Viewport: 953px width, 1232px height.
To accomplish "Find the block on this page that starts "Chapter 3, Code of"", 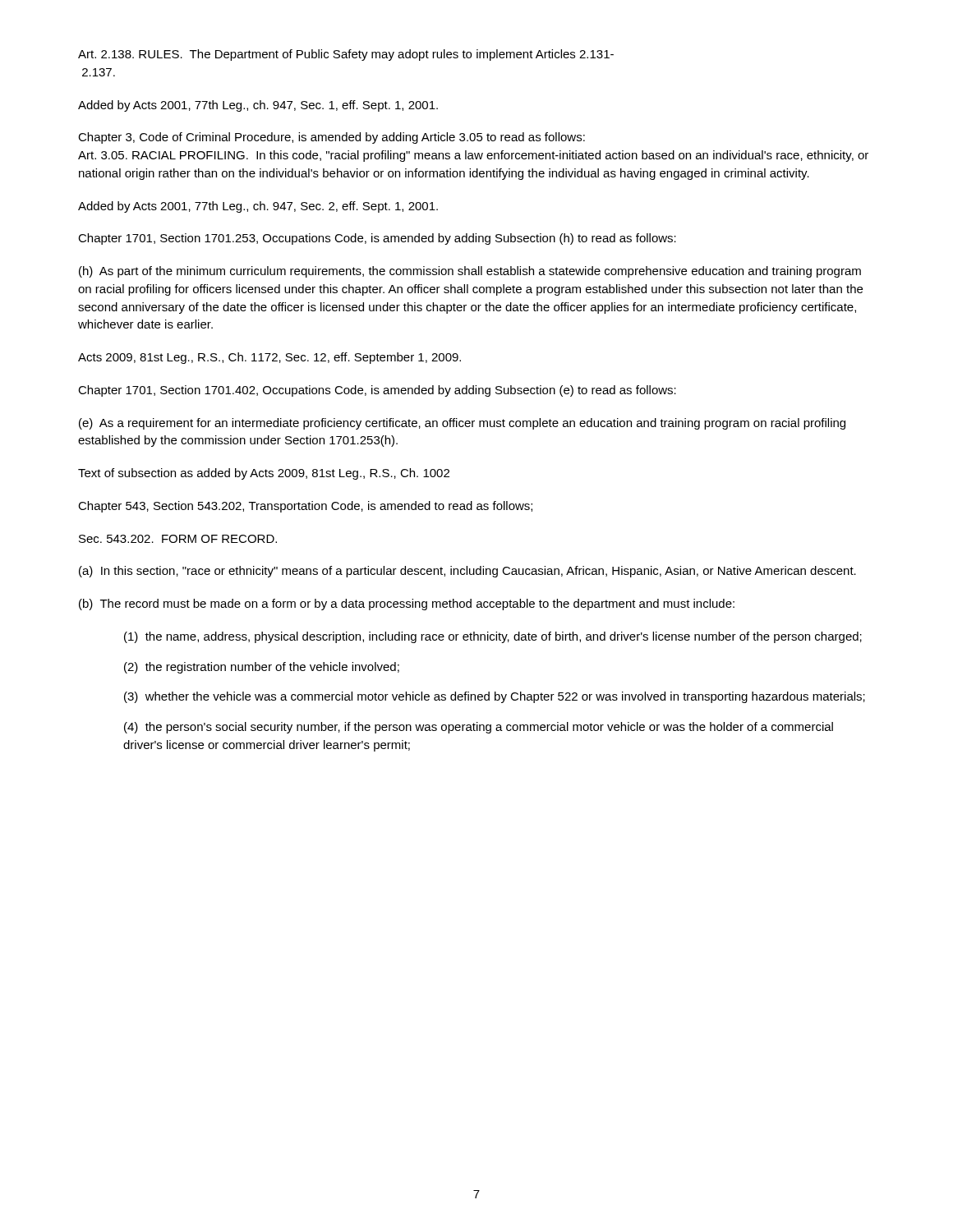I will click(x=473, y=155).
